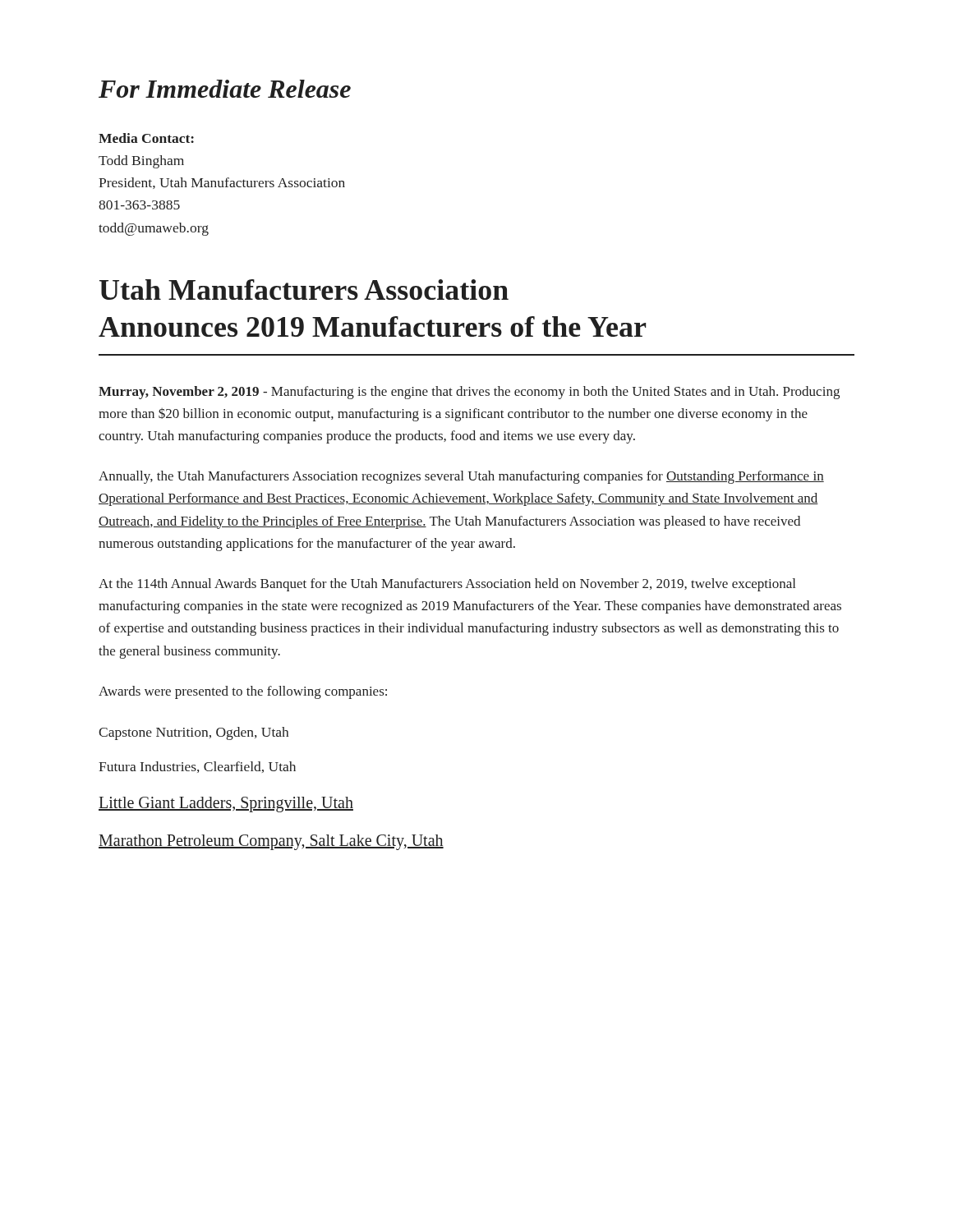Navigate to the passage starting "Capstone Nutrition, Ogden, Utah"
Image resolution: width=953 pixels, height=1232 pixels.
pos(194,732)
